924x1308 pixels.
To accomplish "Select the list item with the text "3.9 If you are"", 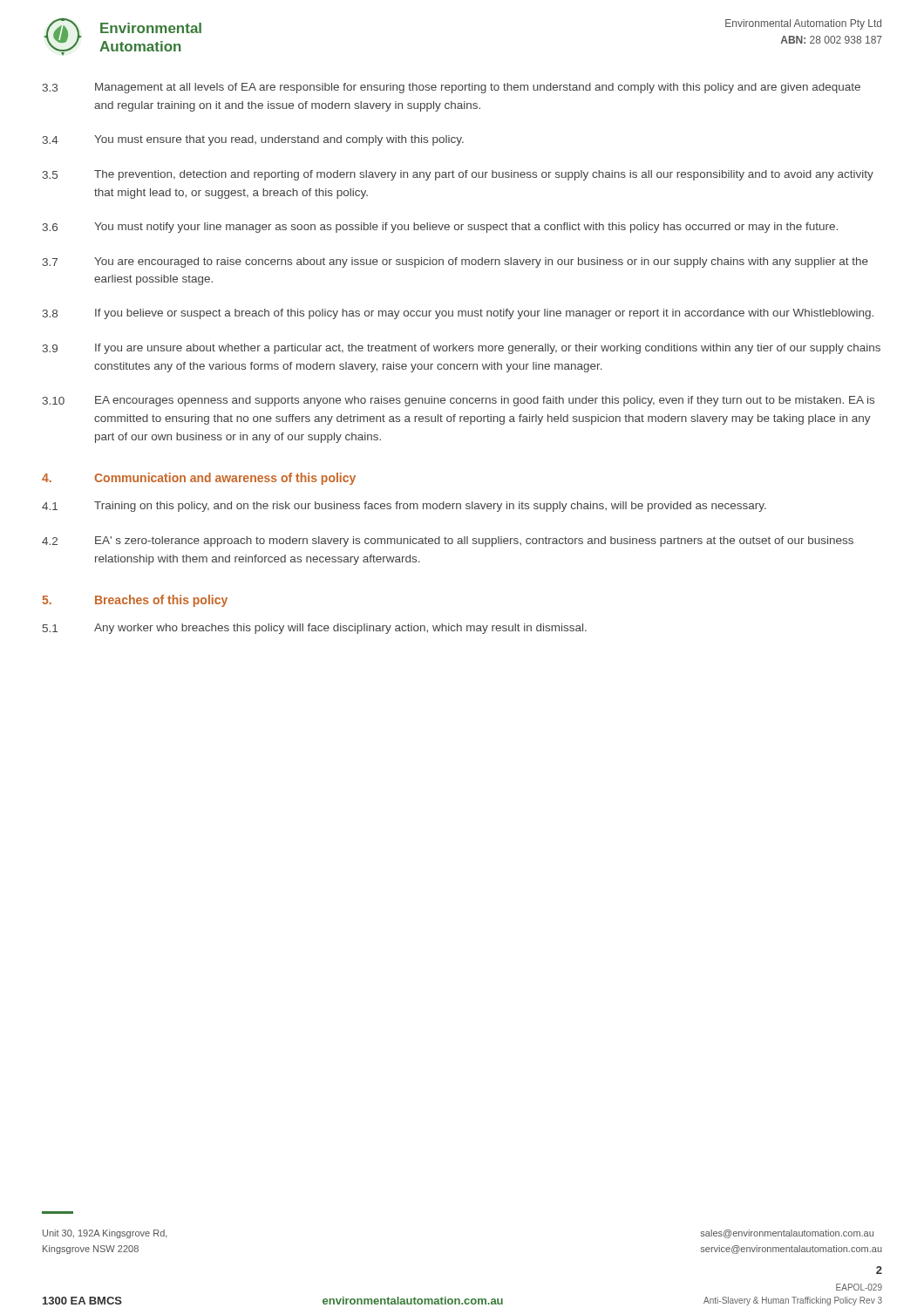I will [462, 358].
